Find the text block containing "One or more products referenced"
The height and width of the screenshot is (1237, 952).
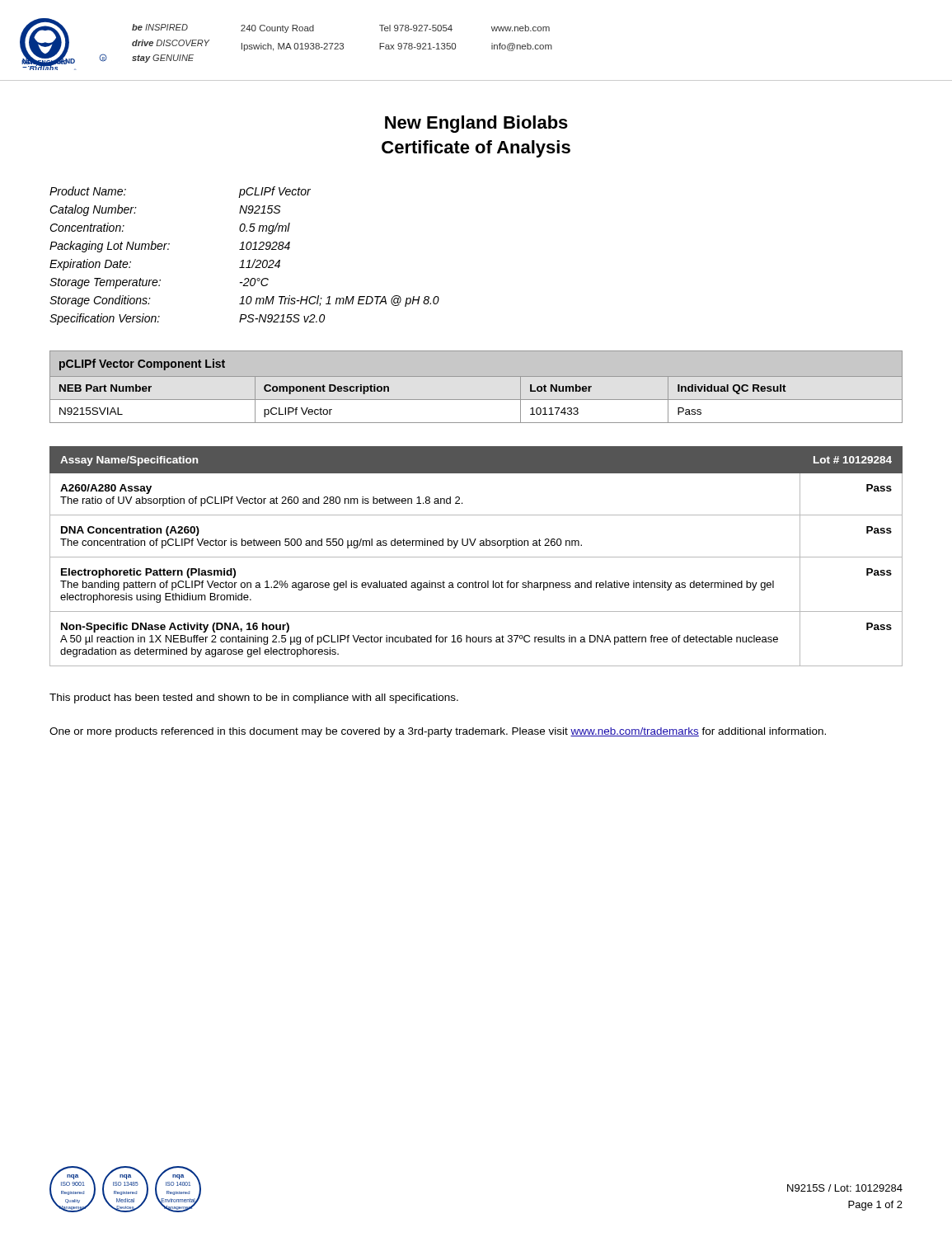click(x=438, y=731)
